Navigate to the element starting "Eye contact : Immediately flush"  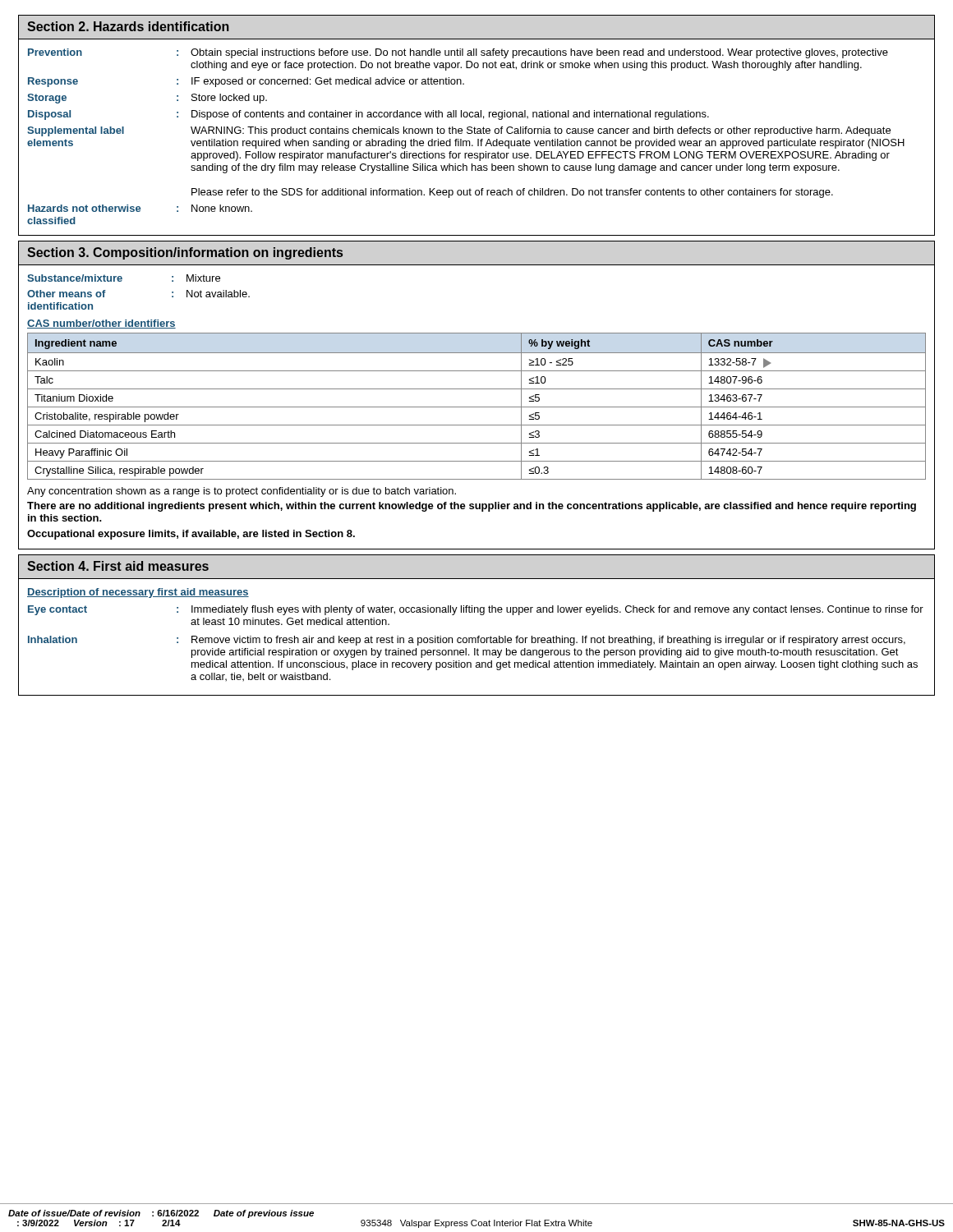point(476,615)
